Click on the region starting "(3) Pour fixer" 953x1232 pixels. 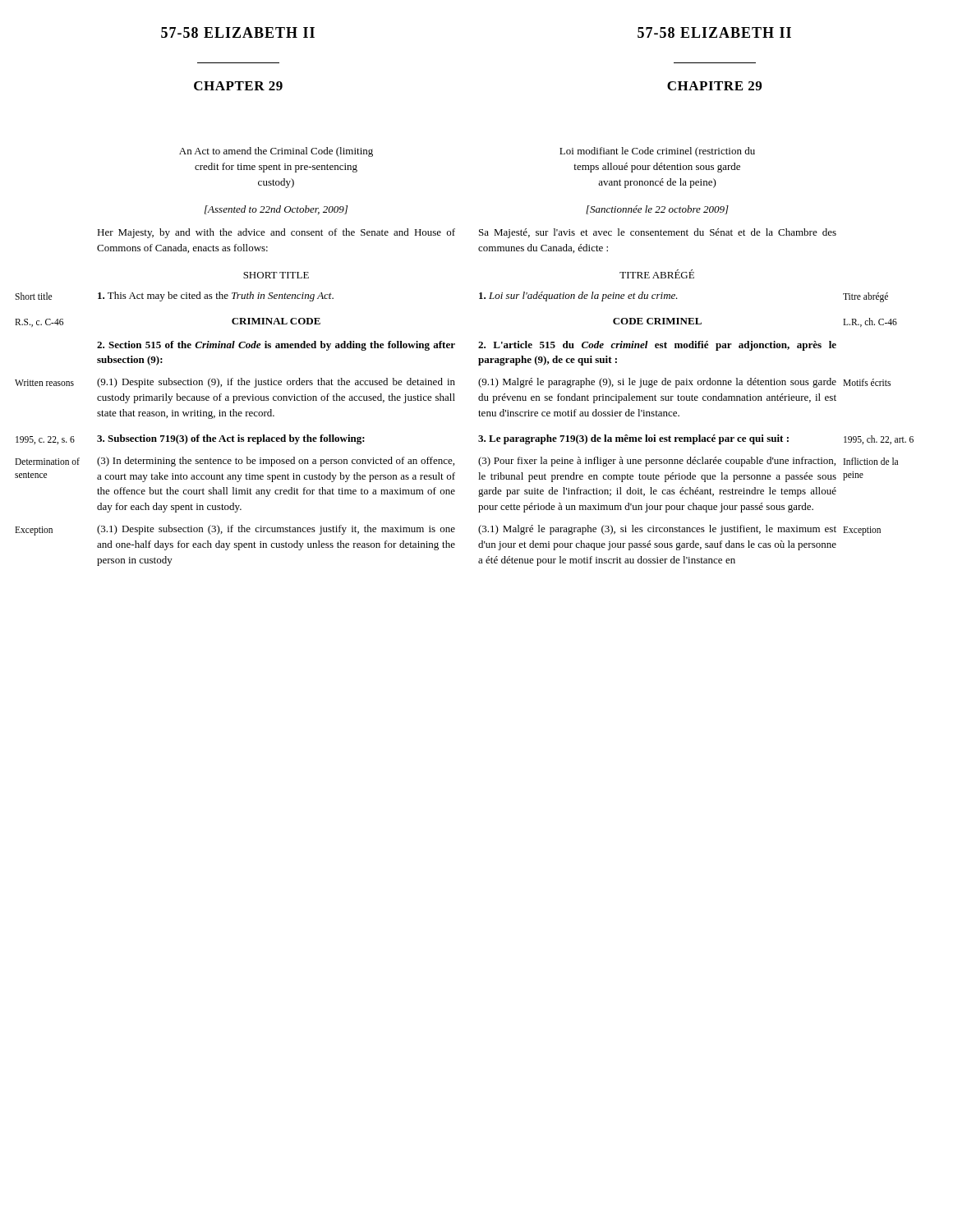pos(657,483)
